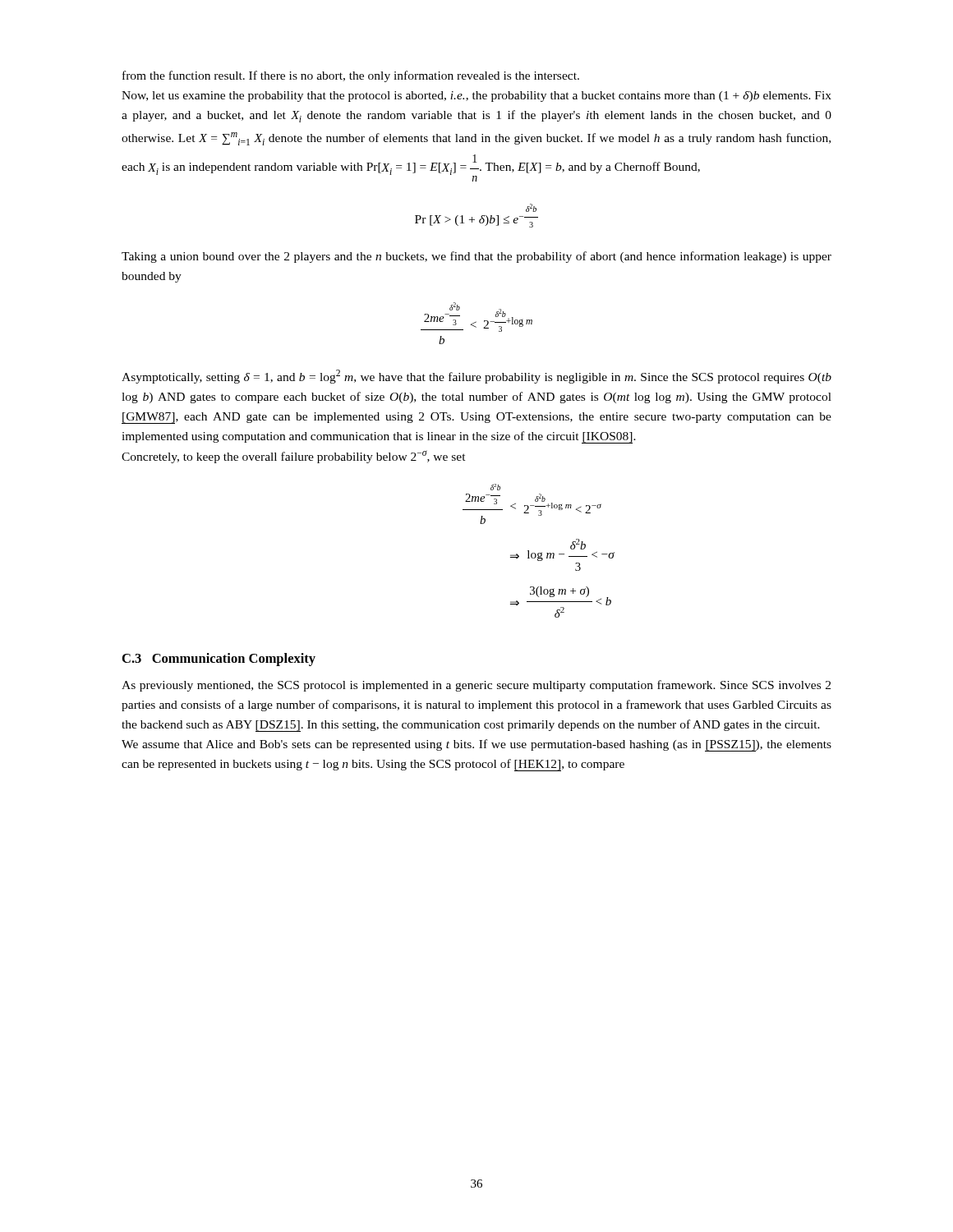Select the passage starting "As previously mentioned,"
Viewport: 953px width, 1232px height.
point(476,705)
